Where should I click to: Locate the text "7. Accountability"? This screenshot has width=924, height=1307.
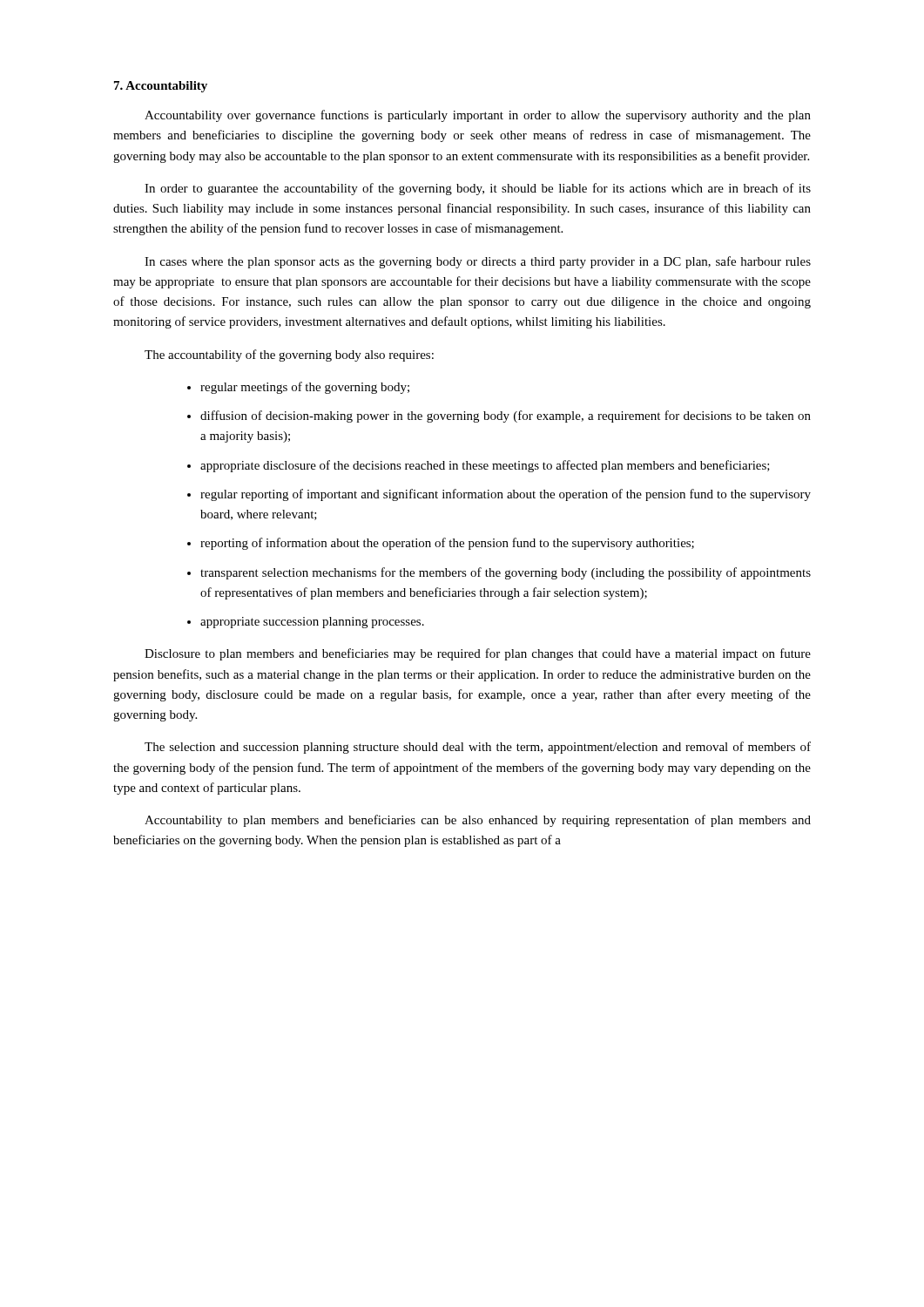160,85
